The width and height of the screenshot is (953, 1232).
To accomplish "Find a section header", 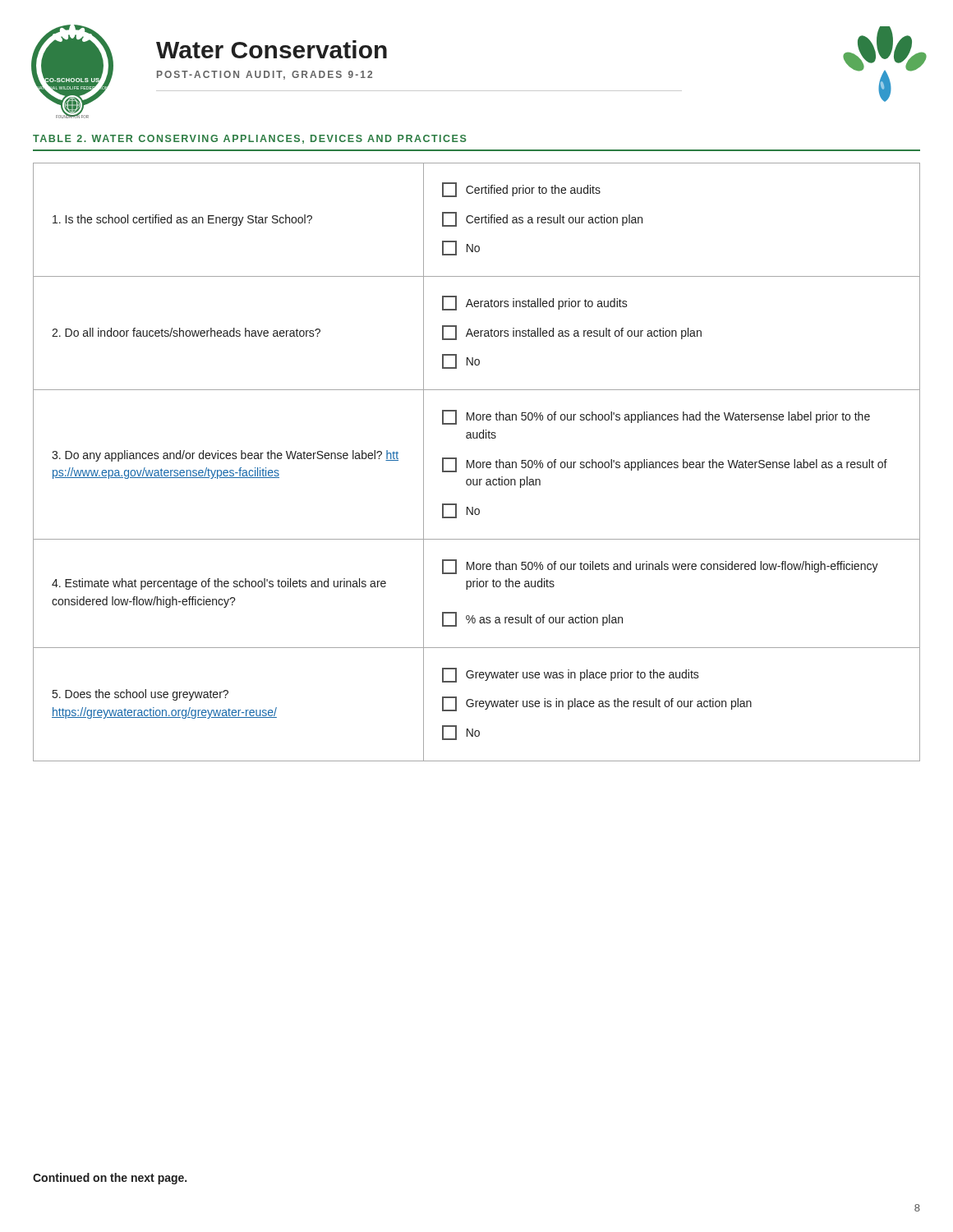I will click(x=476, y=142).
